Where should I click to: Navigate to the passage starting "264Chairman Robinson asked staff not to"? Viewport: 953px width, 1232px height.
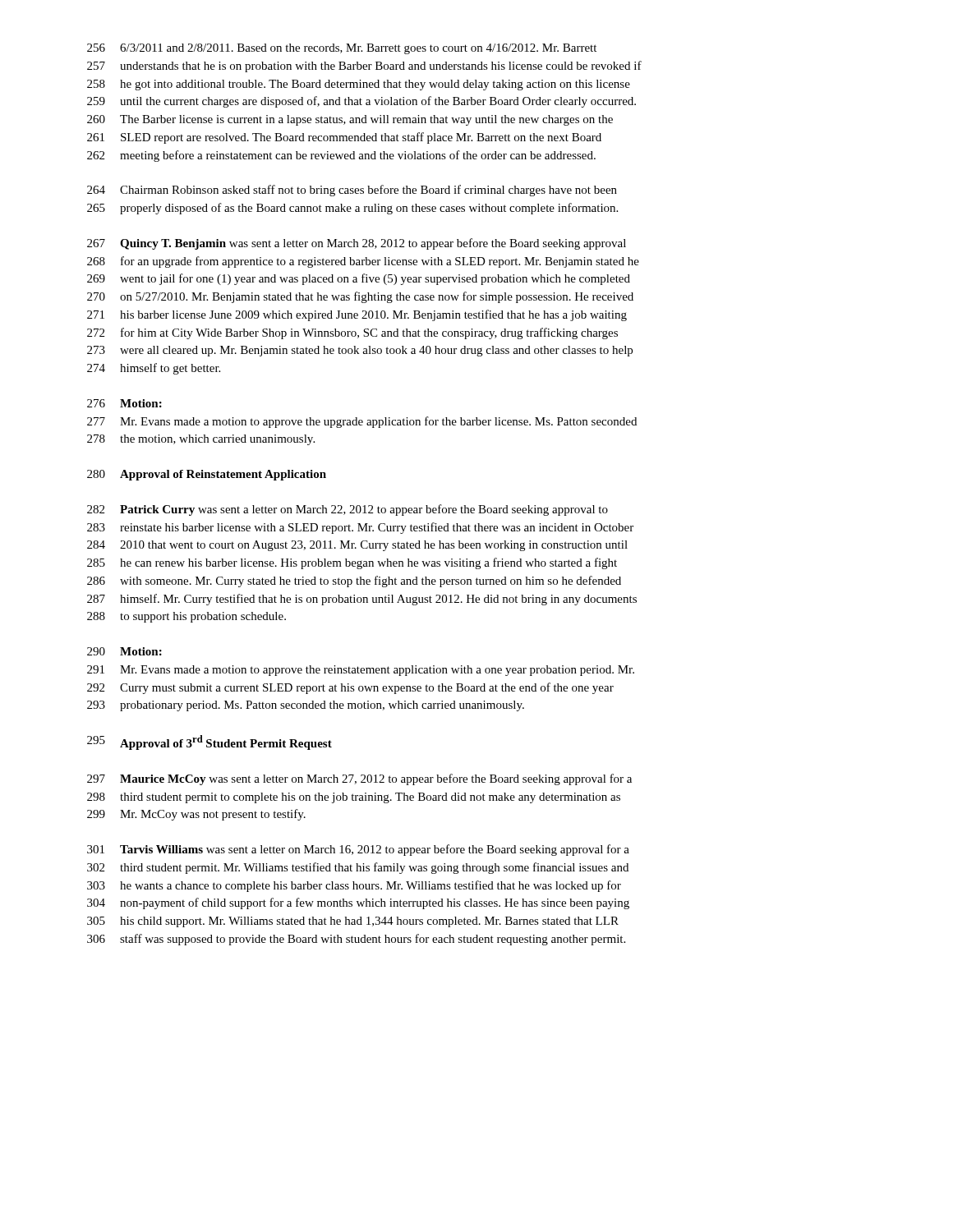[x=476, y=200]
